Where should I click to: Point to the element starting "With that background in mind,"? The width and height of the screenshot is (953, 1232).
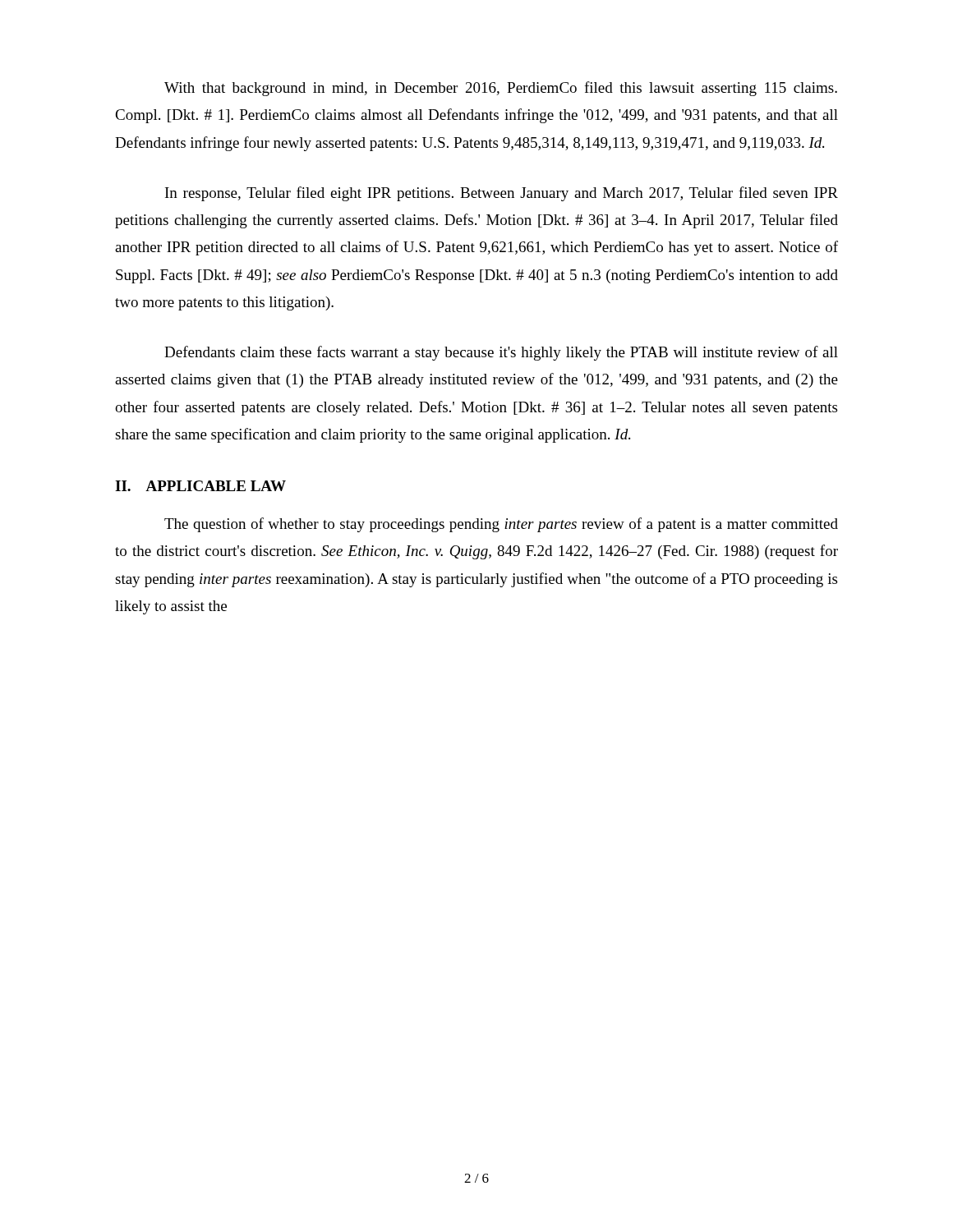click(476, 115)
